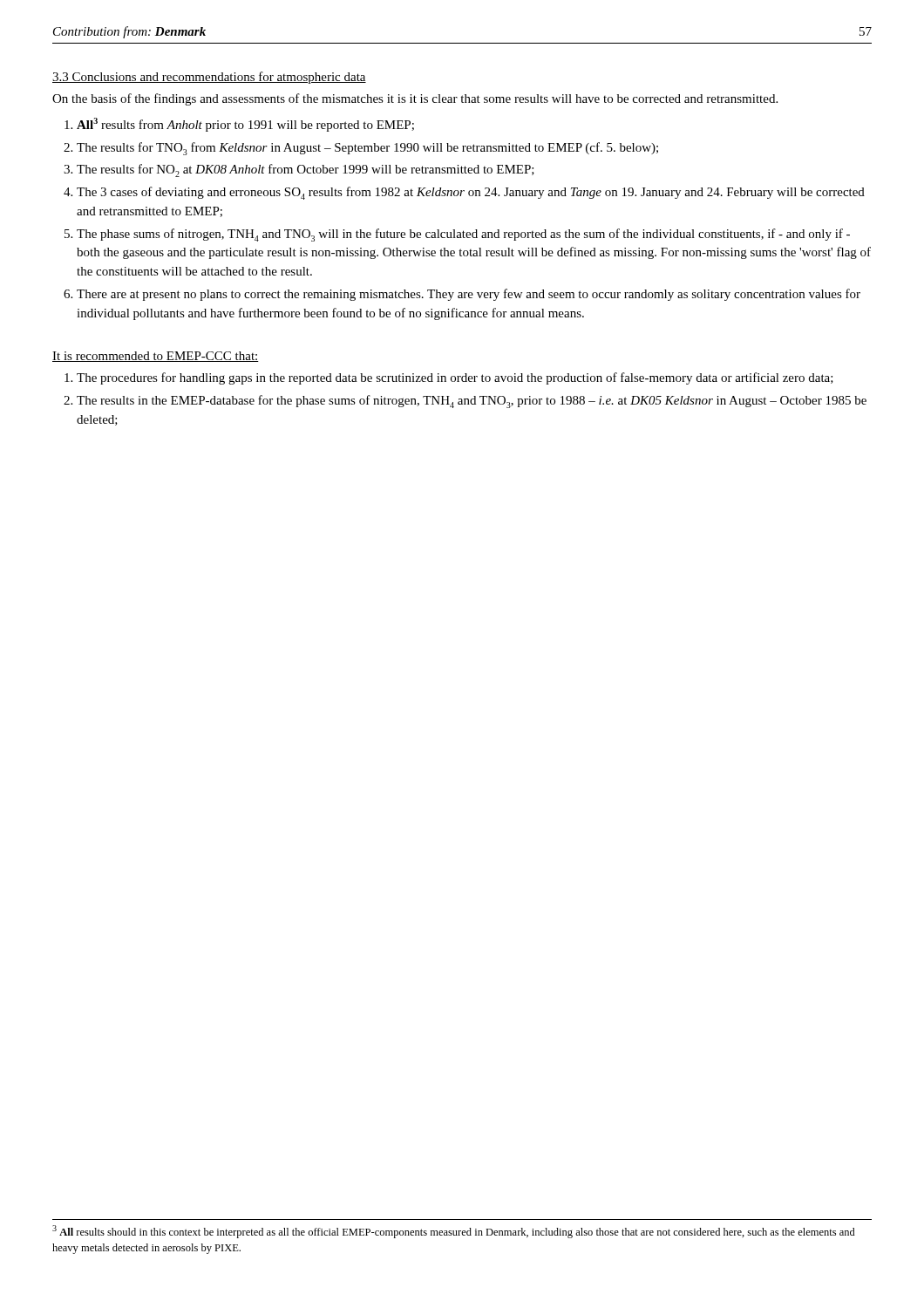Find the list item that says "There are at present no plans to"
The image size is (924, 1308).
point(469,303)
